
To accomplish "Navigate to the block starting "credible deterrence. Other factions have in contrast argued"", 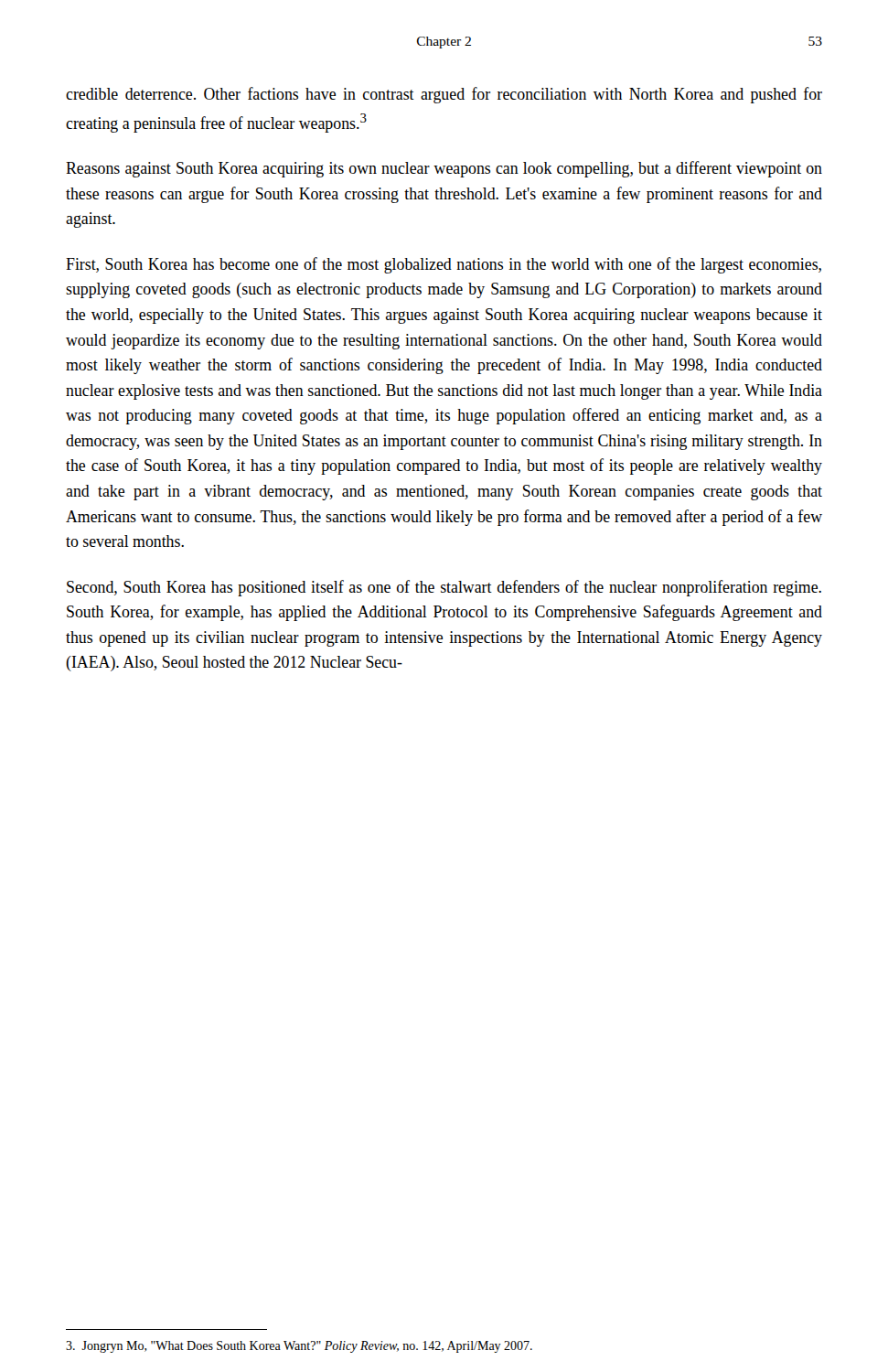I will pos(444,109).
